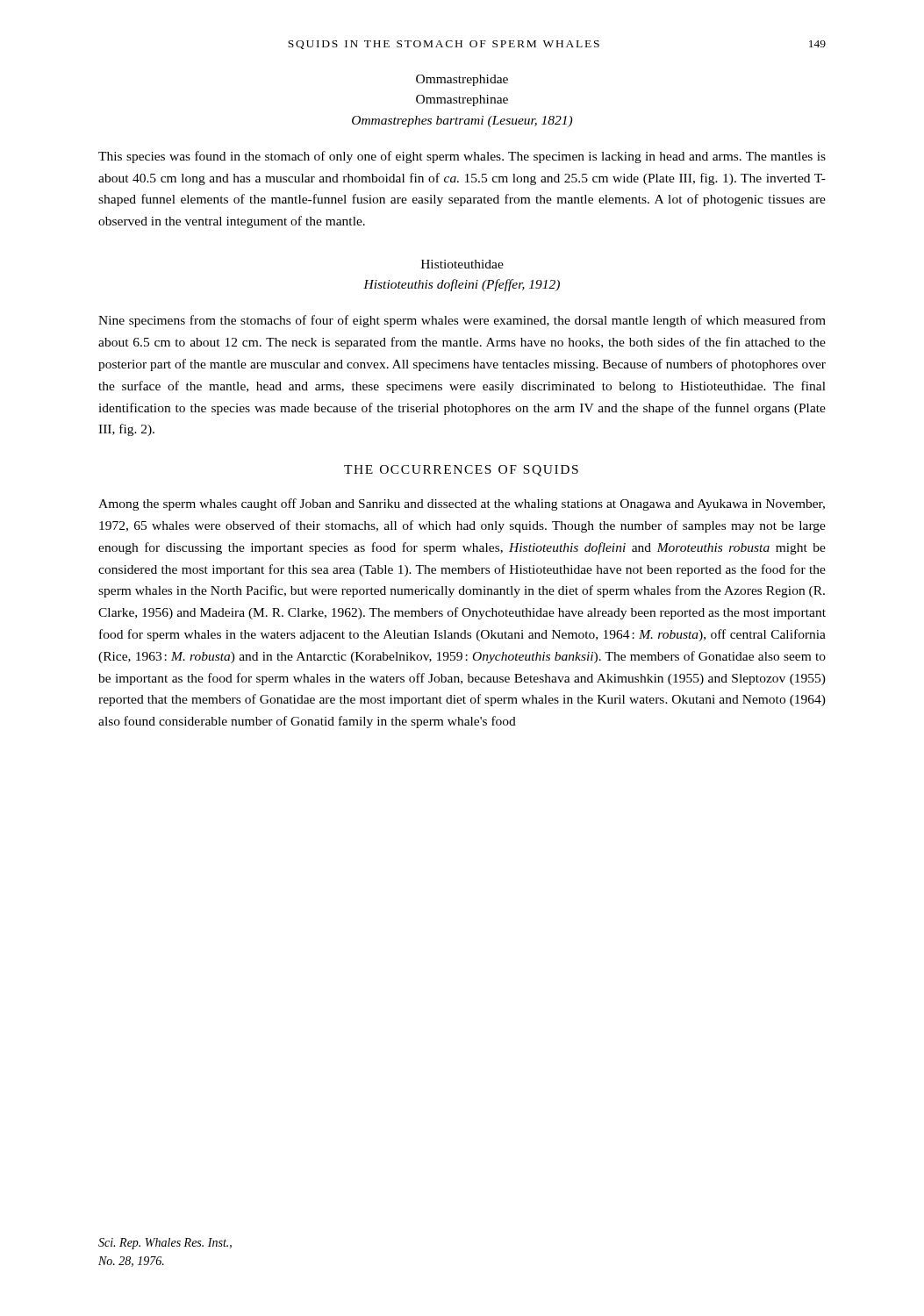The height and width of the screenshot is (1316, 924).
Task: Navigate to the region starting "Among the sperm whales caught off Joban"
Action: [462, 612]
